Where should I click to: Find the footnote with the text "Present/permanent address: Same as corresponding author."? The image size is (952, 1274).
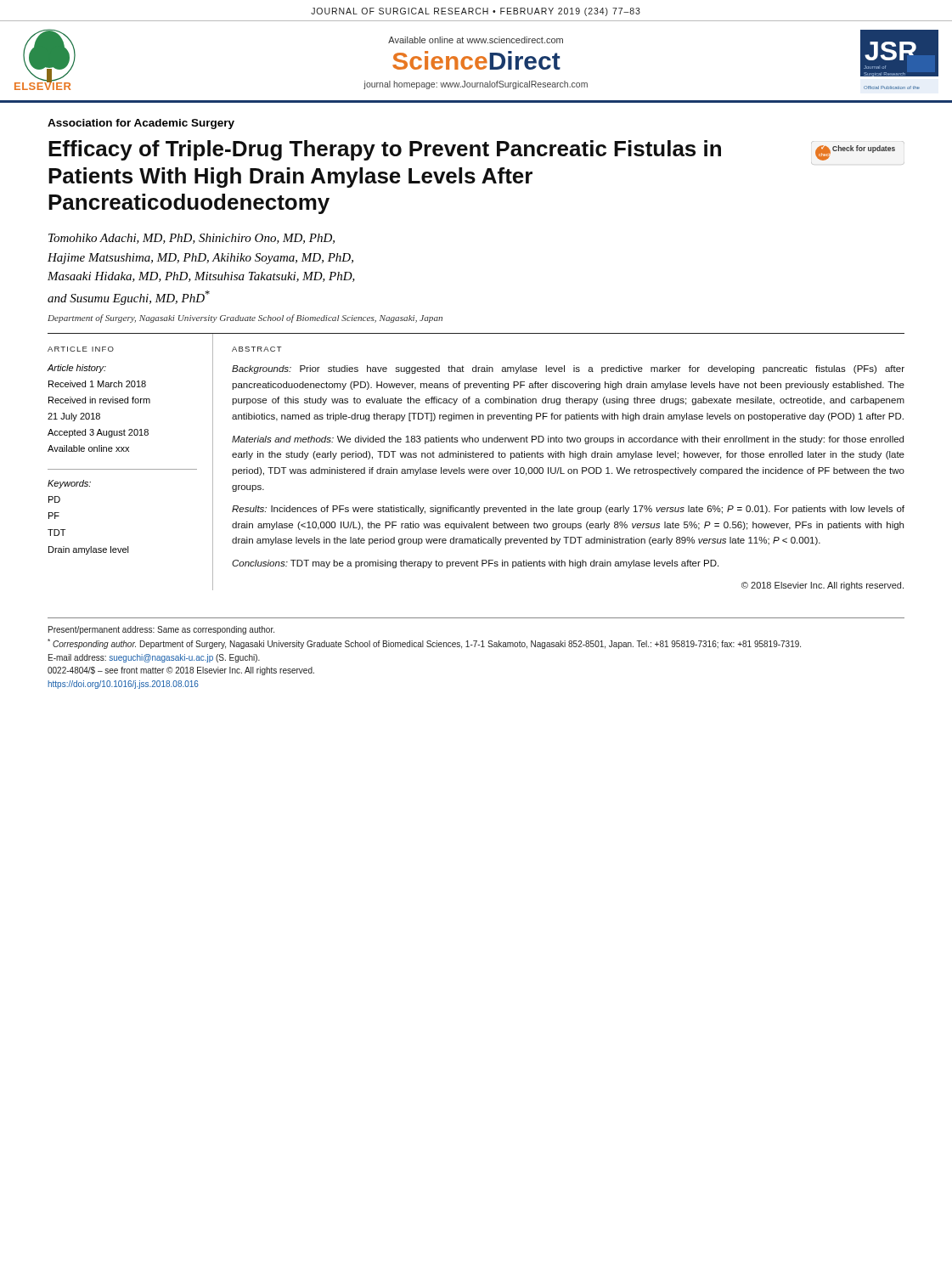coord(425,657)
